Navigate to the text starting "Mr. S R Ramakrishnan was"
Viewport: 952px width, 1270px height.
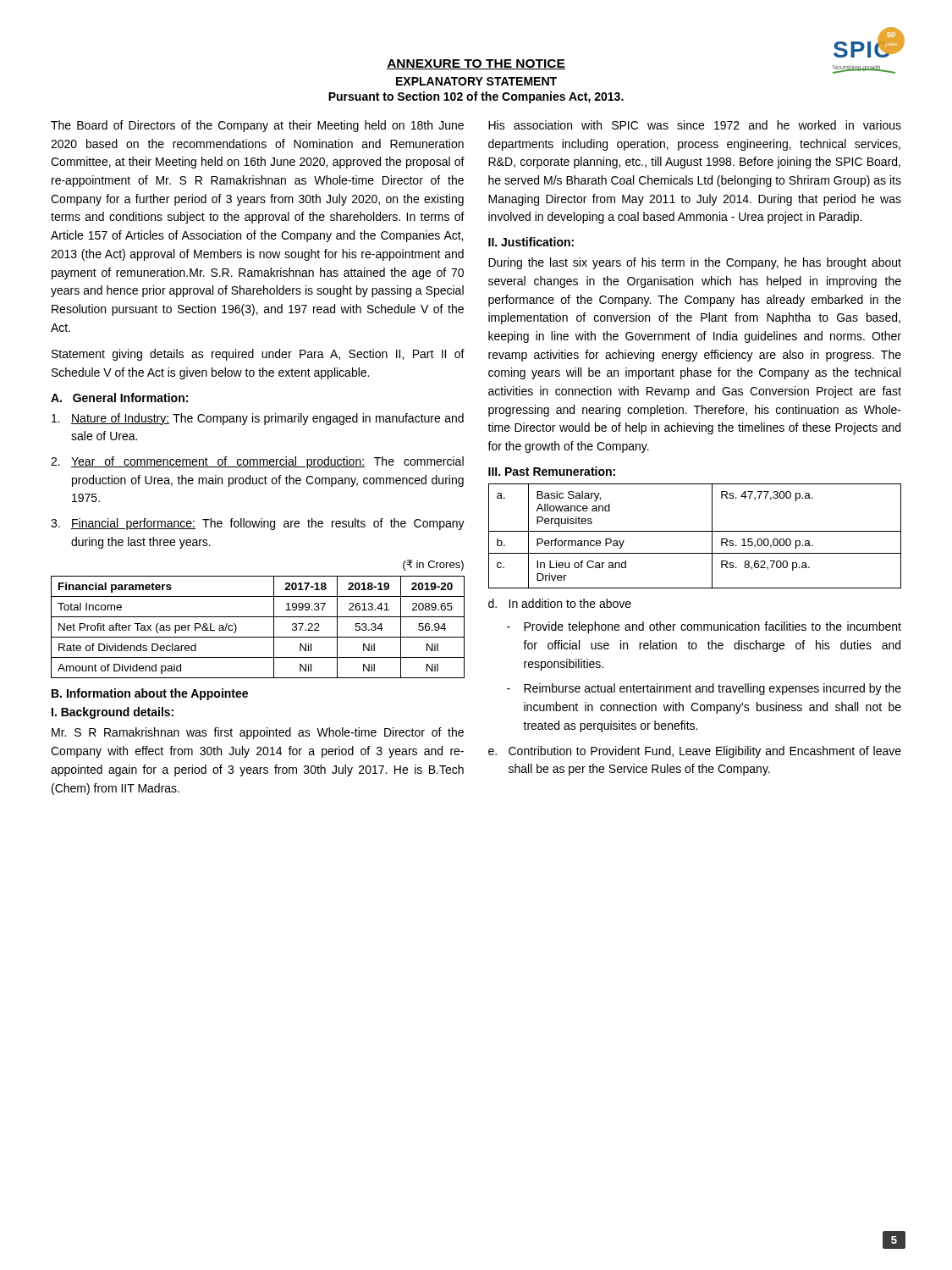257,761
